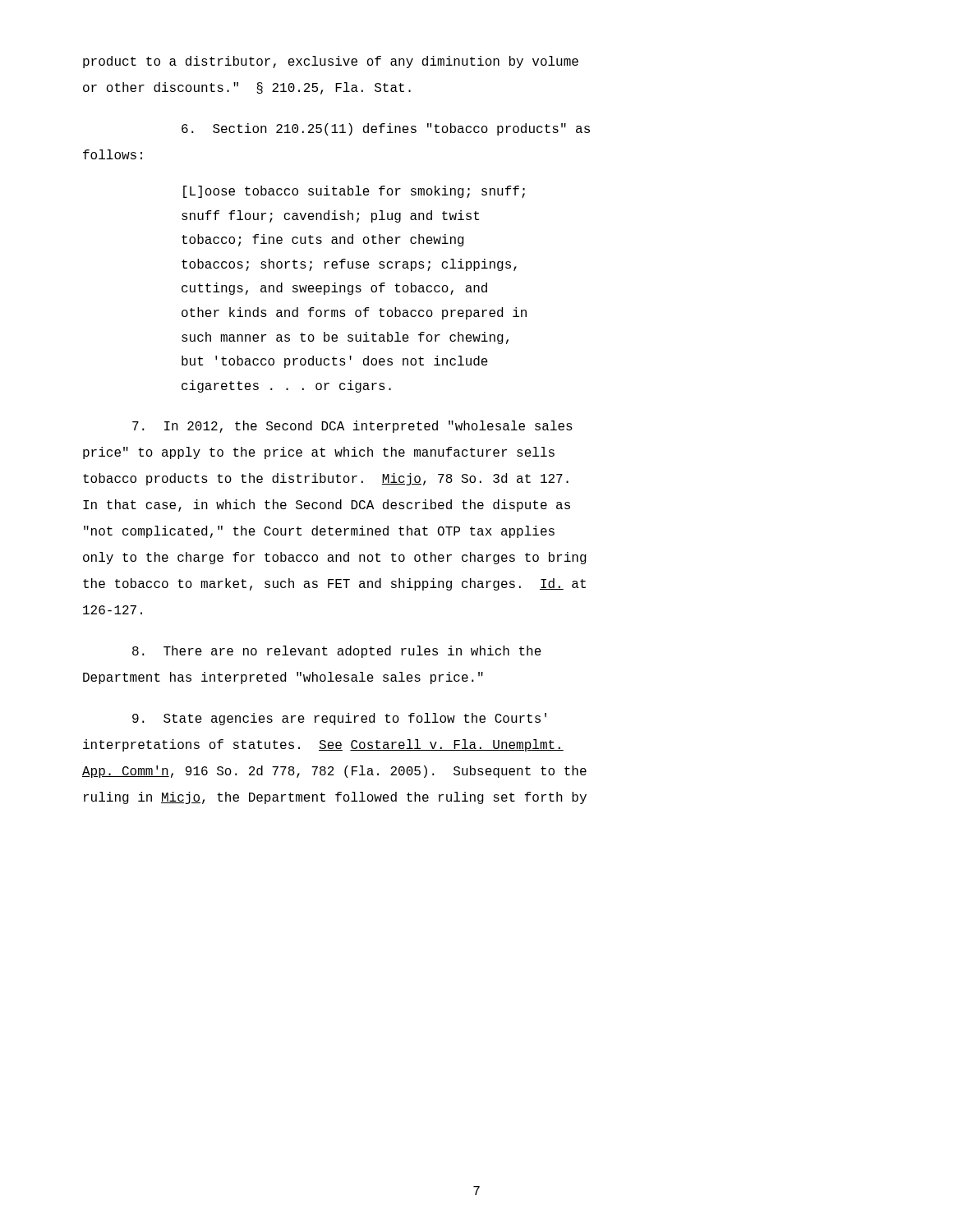
Task: Point to the passage starting "product to a distributor,"
Action: (331, 76)
